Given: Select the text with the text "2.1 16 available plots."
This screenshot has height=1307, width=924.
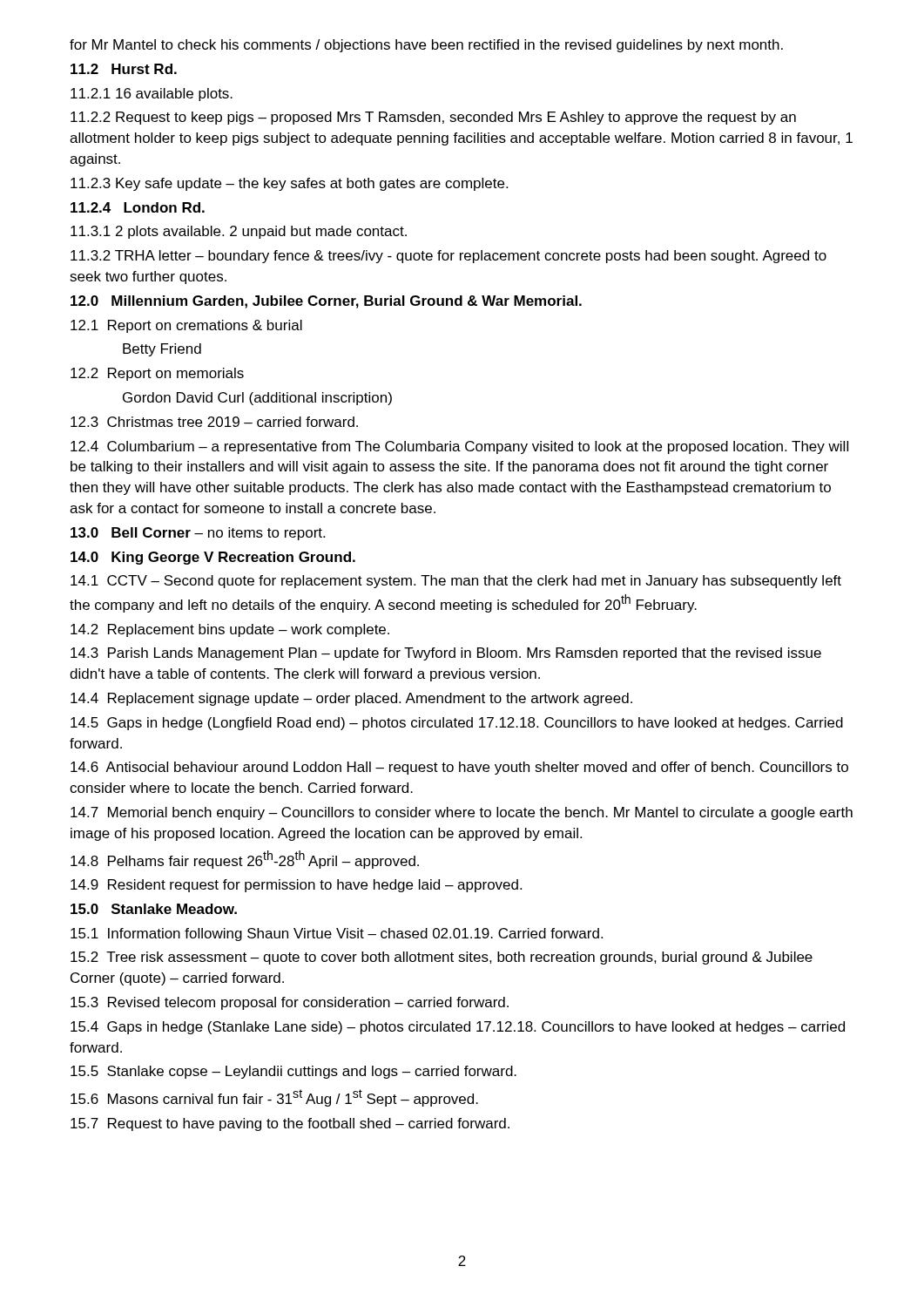Looking at the screenshot, I should pos(152,95).
